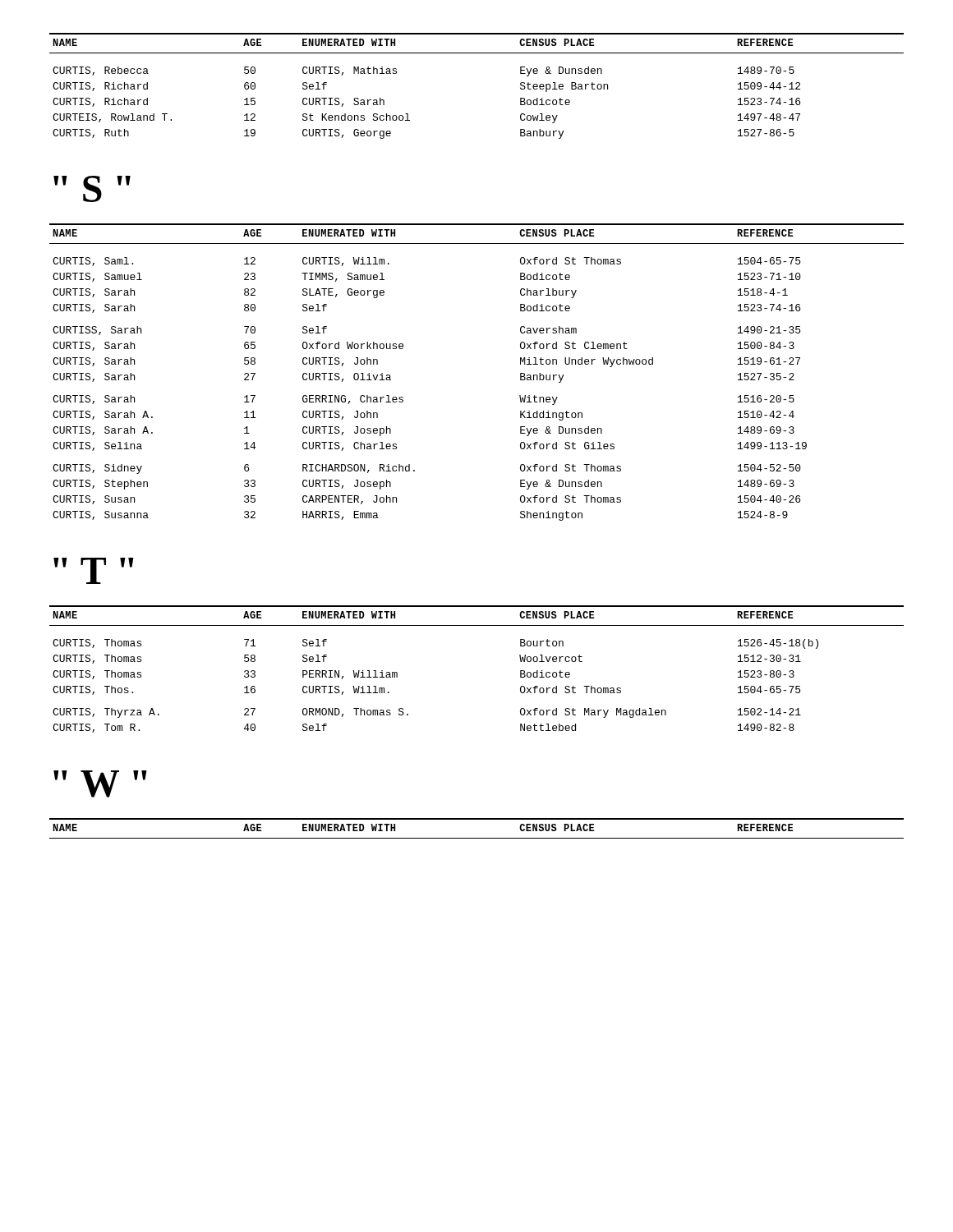Select the table that reads "CURTEIS, Rowland T."
The width and height of the screenshot is (953, 1232).
pos(476,90)
